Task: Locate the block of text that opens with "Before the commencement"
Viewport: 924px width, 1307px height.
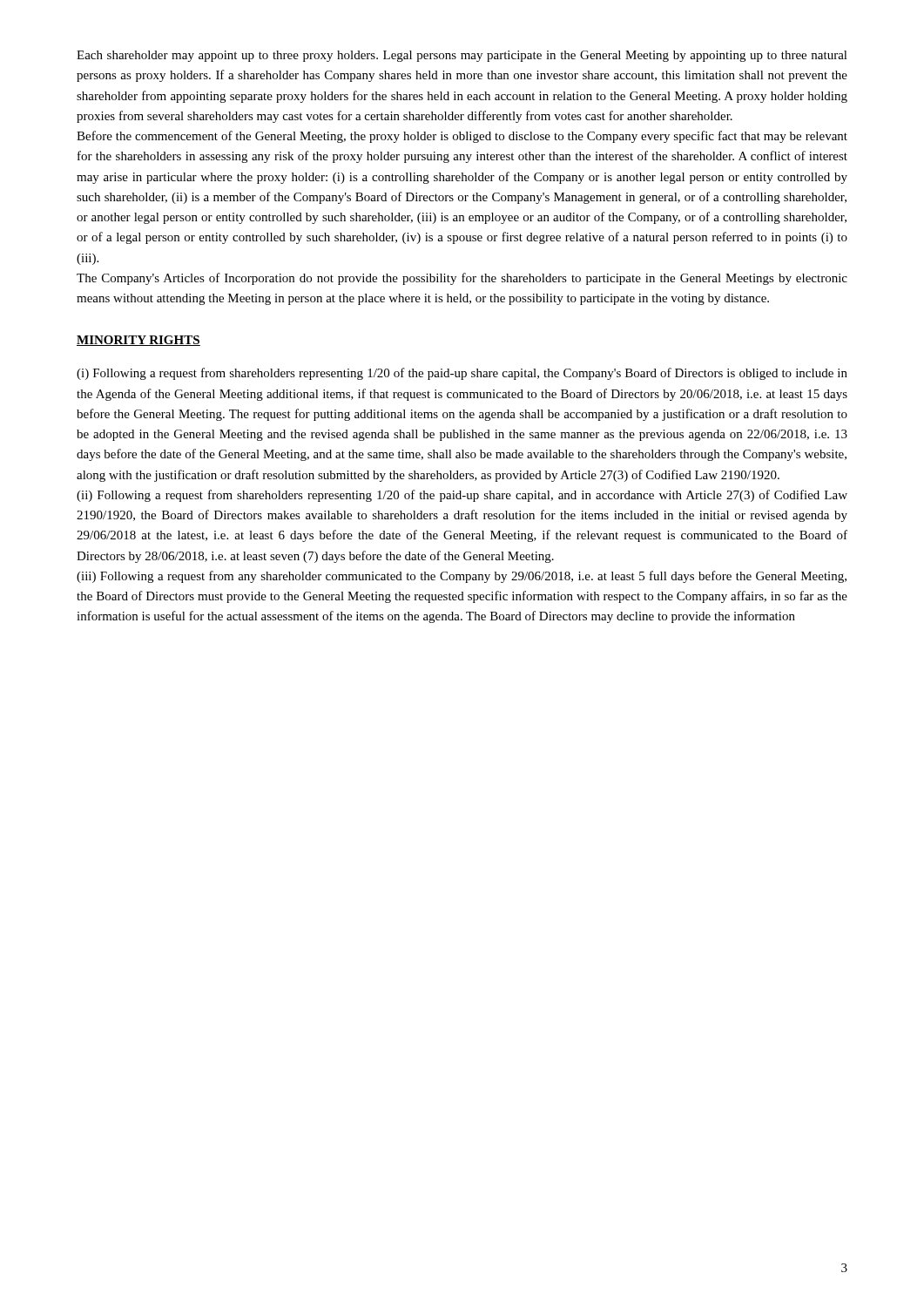Action: tap(462, 197)
